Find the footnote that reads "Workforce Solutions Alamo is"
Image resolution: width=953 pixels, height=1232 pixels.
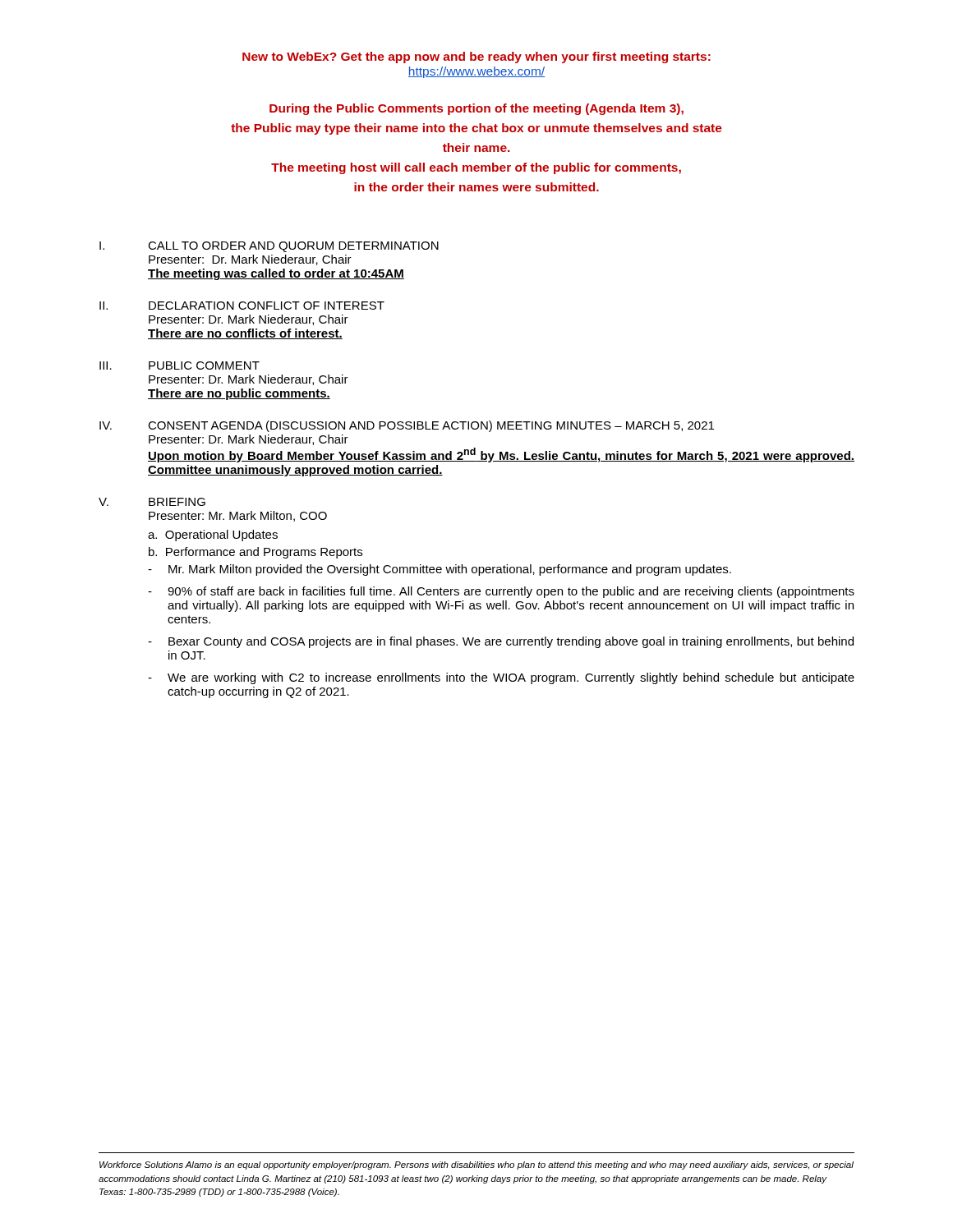point(476,1178)
